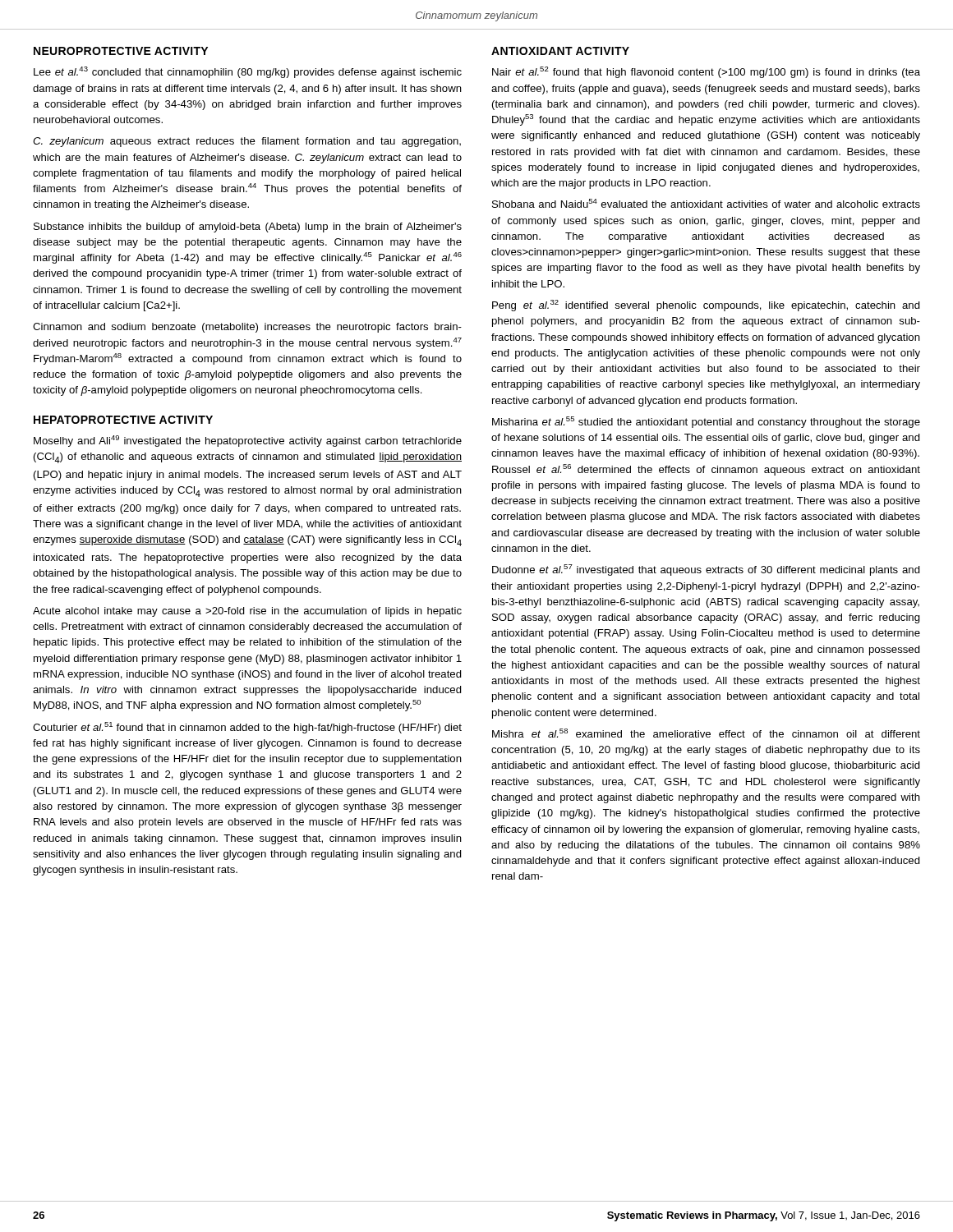Select the element starting "Substance inhibits the"

click(247, 266)
